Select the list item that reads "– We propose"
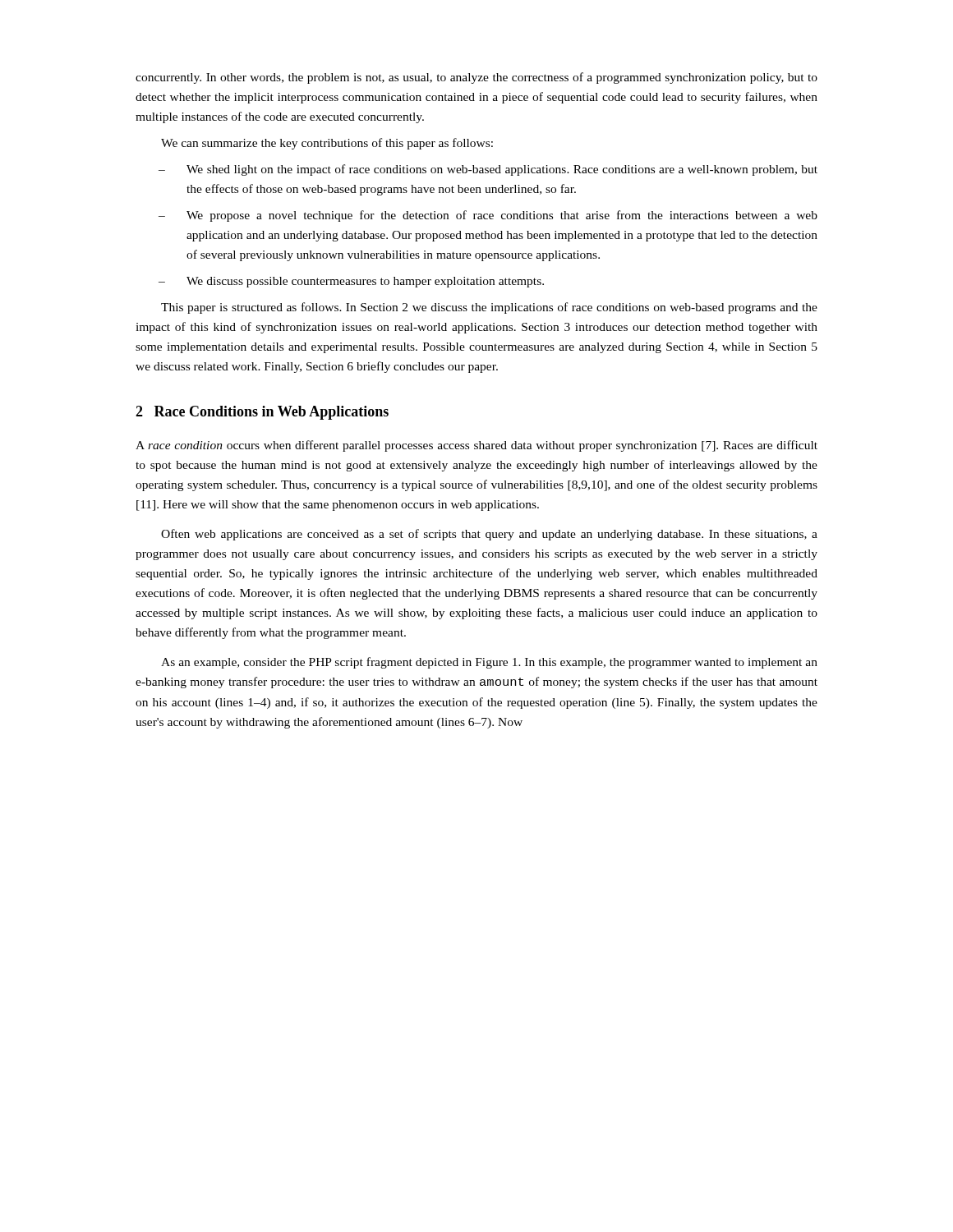Viewport: 953px width, 1232px height. pyautogui.click(x=476, y=235)
